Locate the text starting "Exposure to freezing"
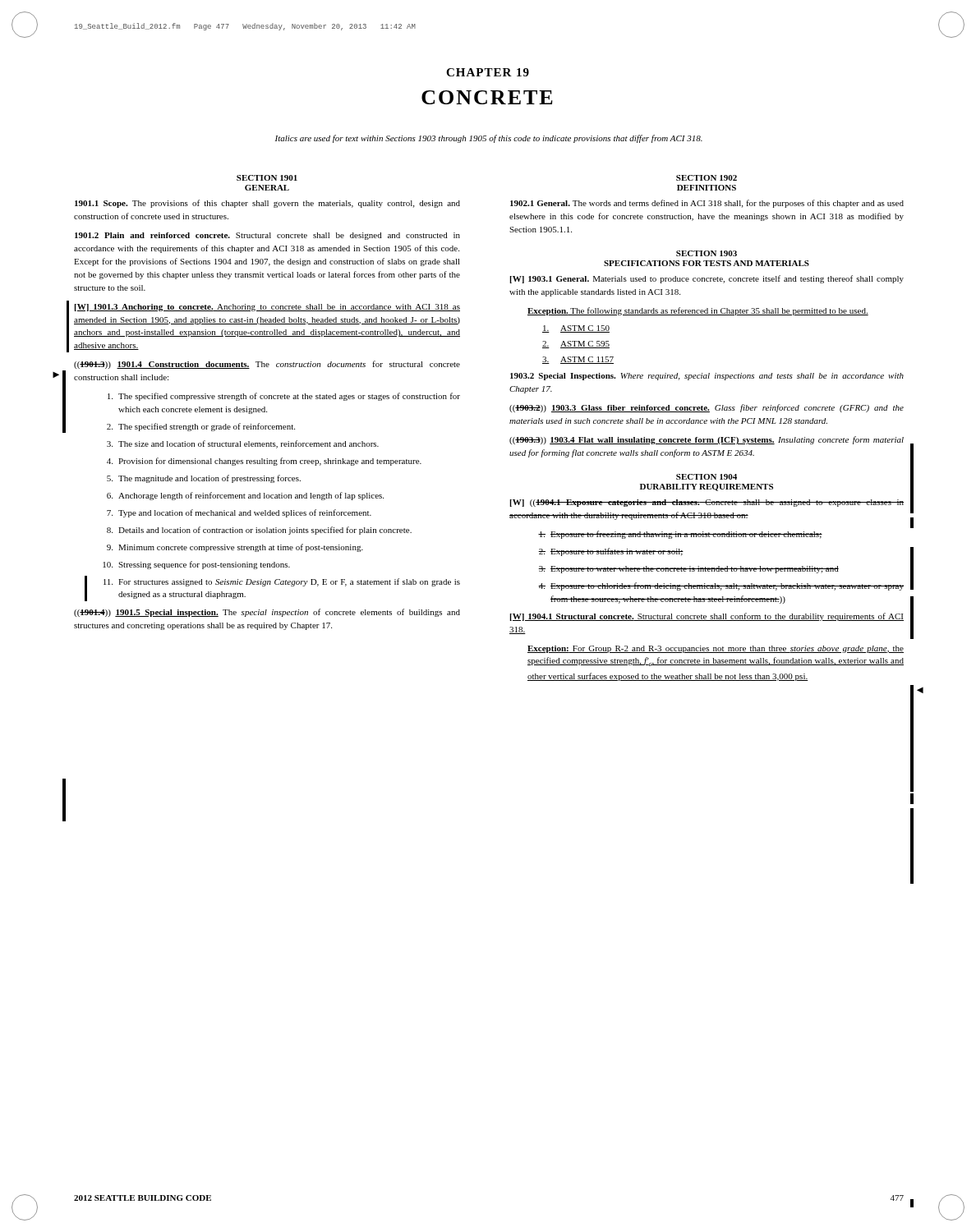 [x=672, y=535]
